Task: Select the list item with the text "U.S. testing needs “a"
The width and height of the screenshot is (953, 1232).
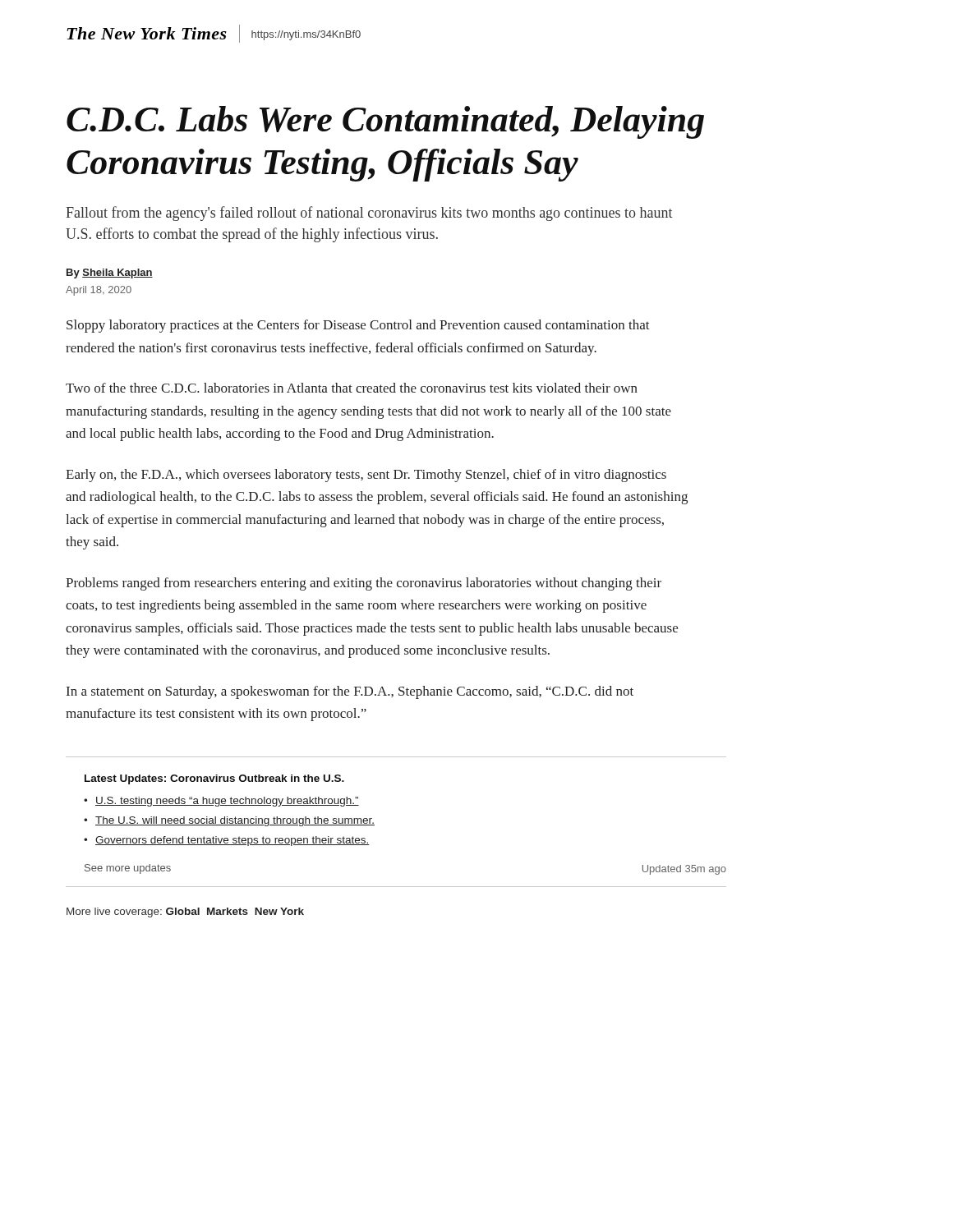Action: click(x=227, y=800)
